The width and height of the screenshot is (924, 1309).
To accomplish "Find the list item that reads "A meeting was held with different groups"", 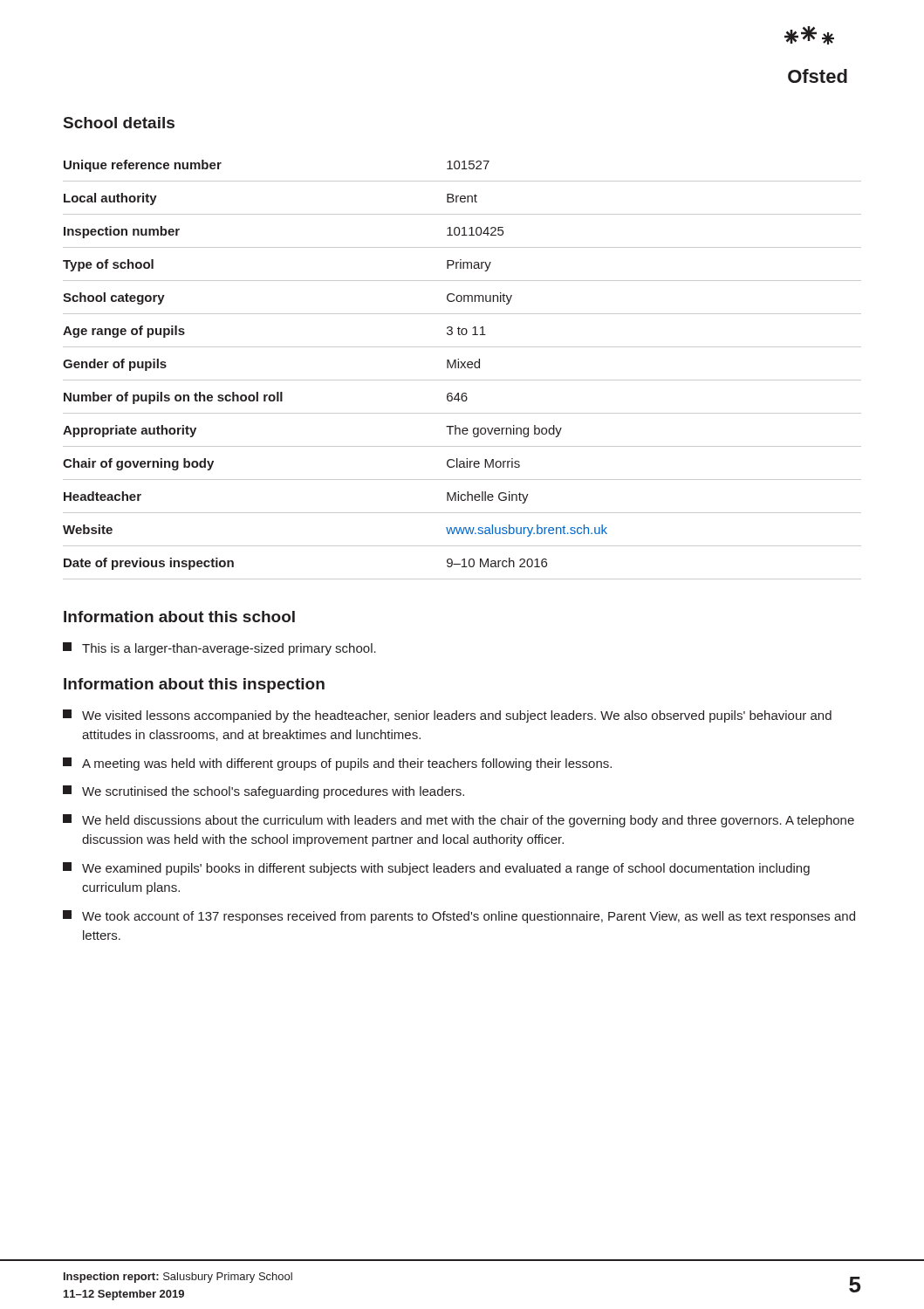I will coord(462,763).
